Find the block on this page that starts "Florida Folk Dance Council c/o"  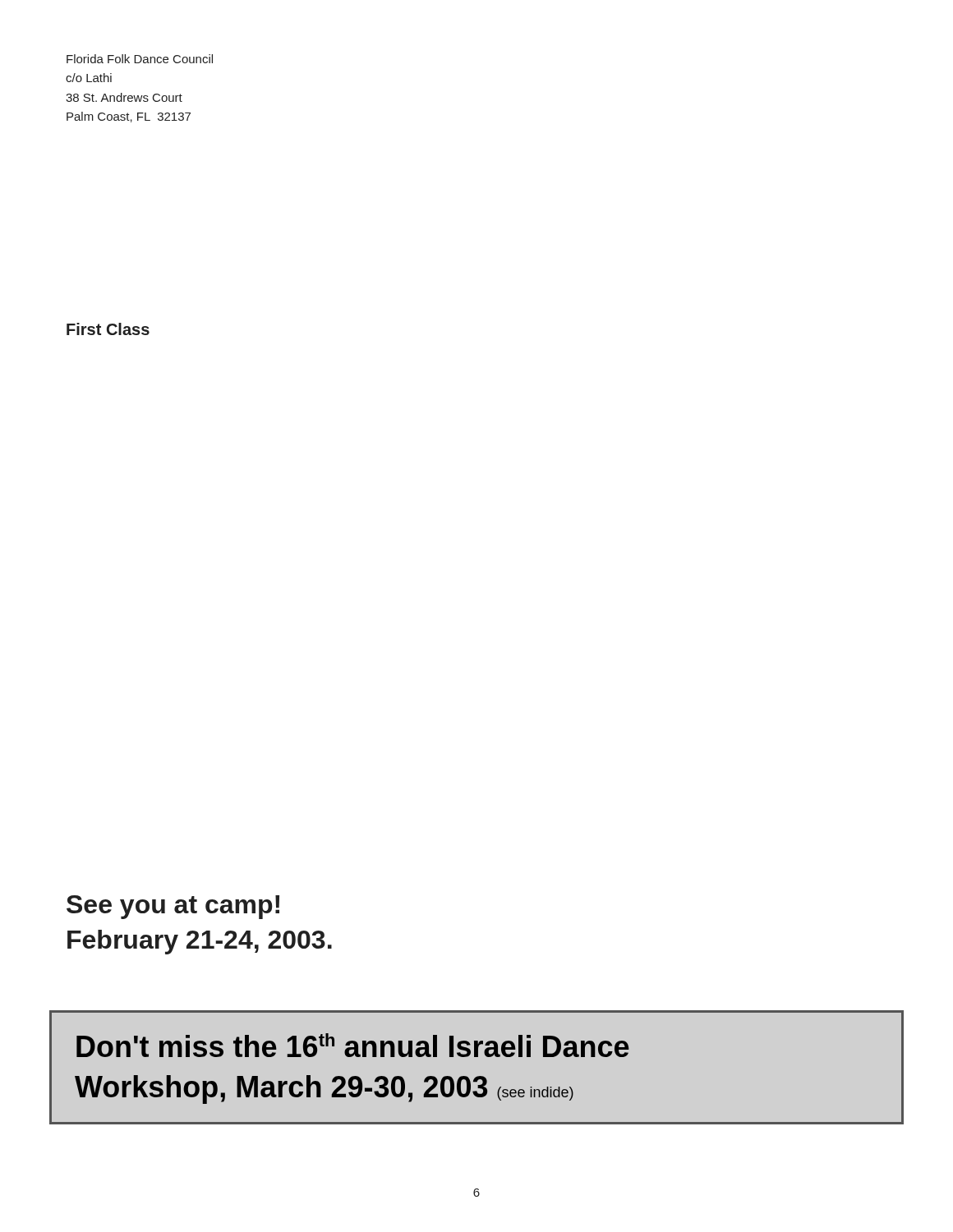pyautogui.click(x=140, y=87)
